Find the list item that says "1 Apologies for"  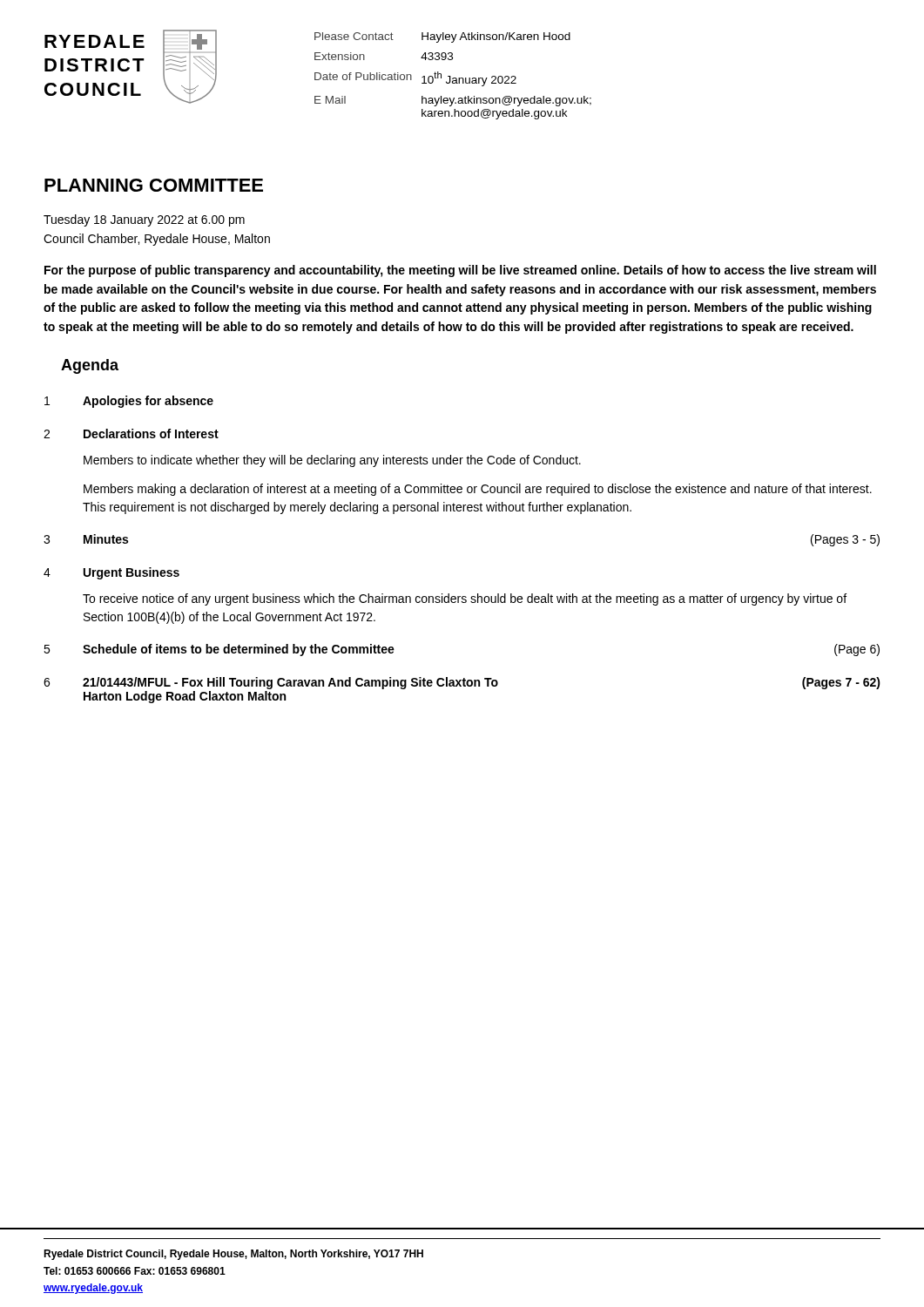click(129, 402)
